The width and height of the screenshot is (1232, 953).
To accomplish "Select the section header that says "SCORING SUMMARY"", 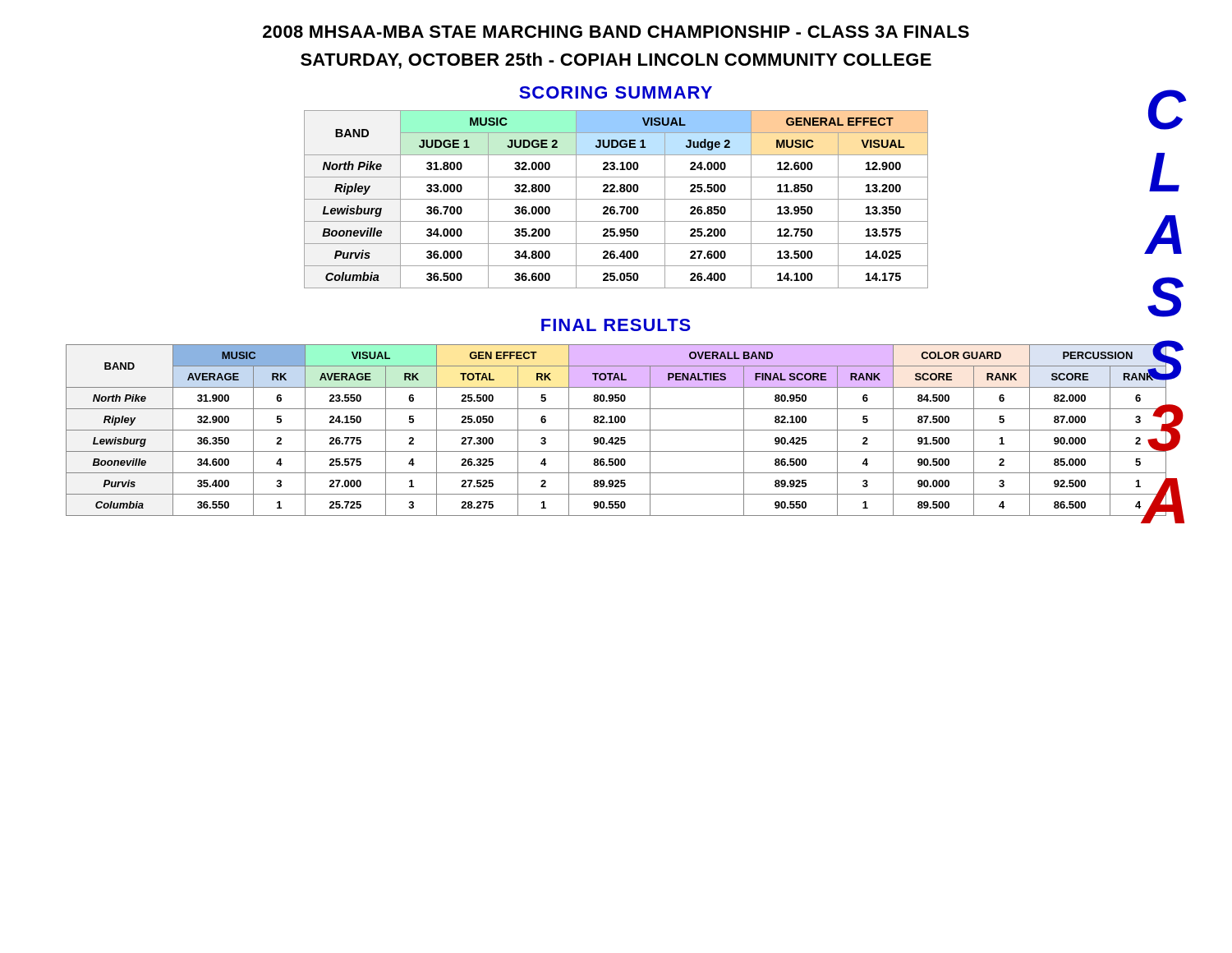I will coord(616,93).
